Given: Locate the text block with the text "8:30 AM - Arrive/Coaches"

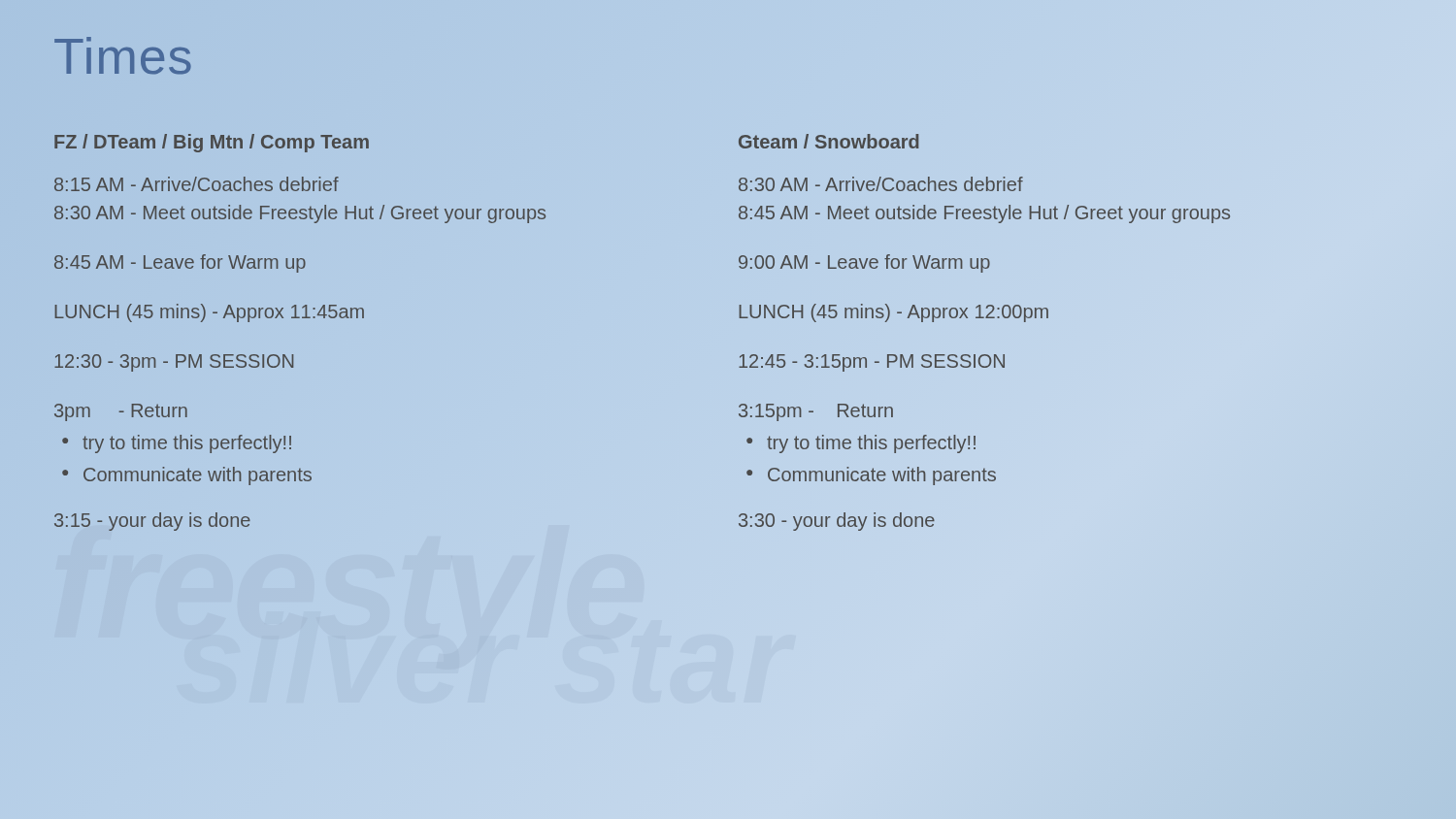Looking at the screenshot, I should pyautogui.click(x=984, y=198).
